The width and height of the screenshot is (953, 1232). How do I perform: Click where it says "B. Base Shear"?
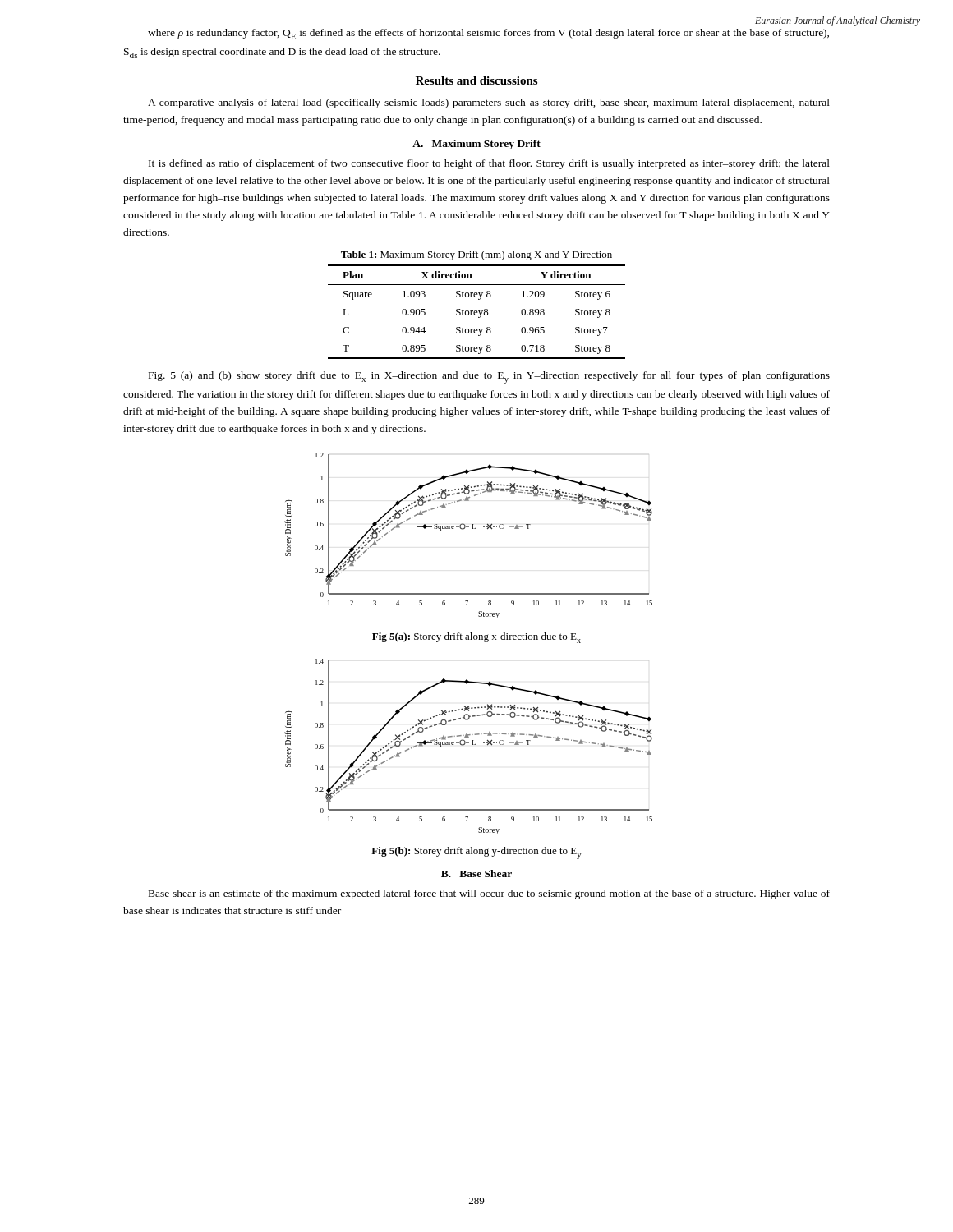(x=476, y=873)
